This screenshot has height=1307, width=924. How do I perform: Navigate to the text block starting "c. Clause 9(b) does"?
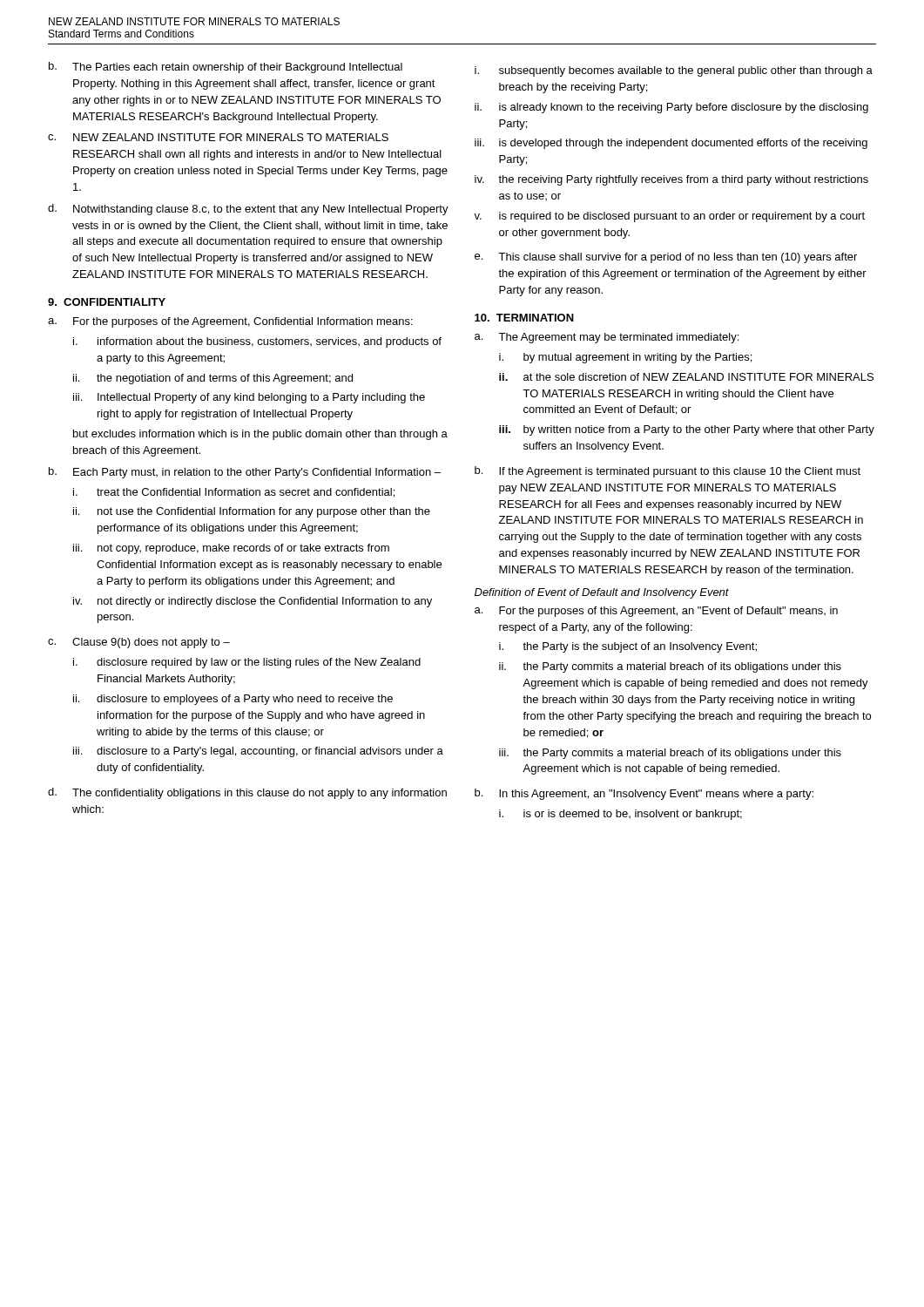tap(249, 707)
